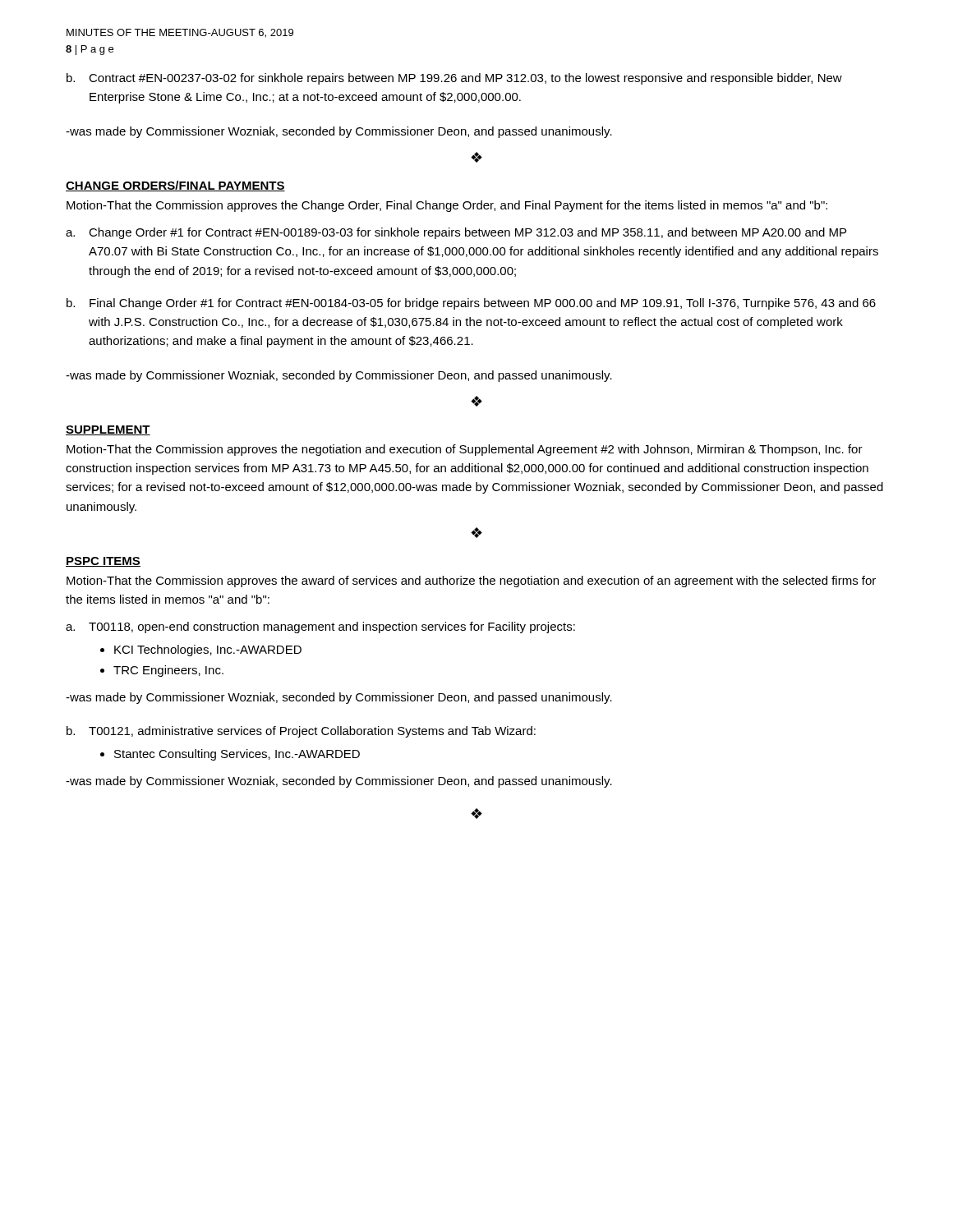
Task: Find the block starting "CHANGE ORDERS/FINAL PAYMENTS"
Action: [x=175, y=185]
